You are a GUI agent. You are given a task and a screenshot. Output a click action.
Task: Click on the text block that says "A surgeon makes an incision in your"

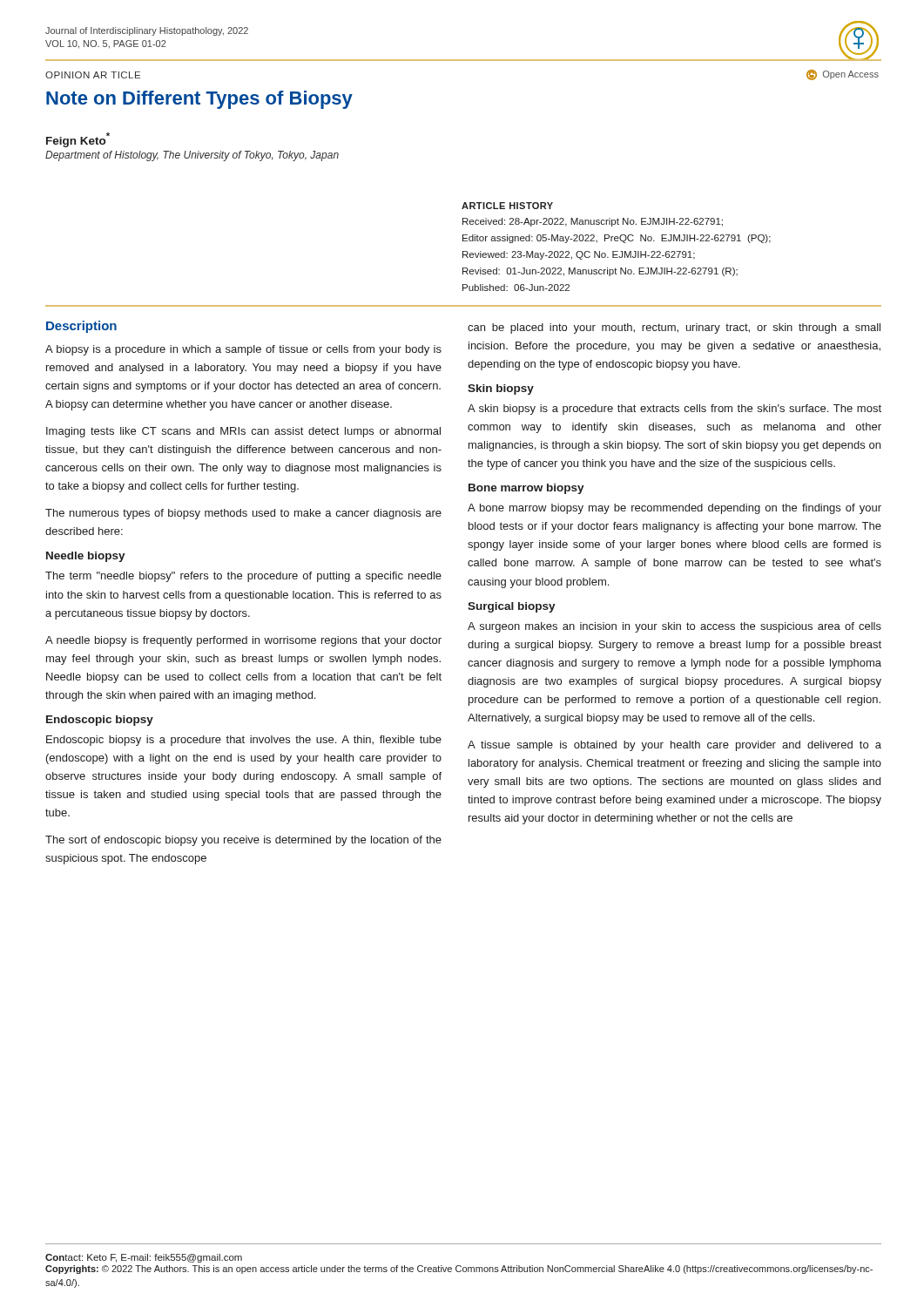[674, 672]
